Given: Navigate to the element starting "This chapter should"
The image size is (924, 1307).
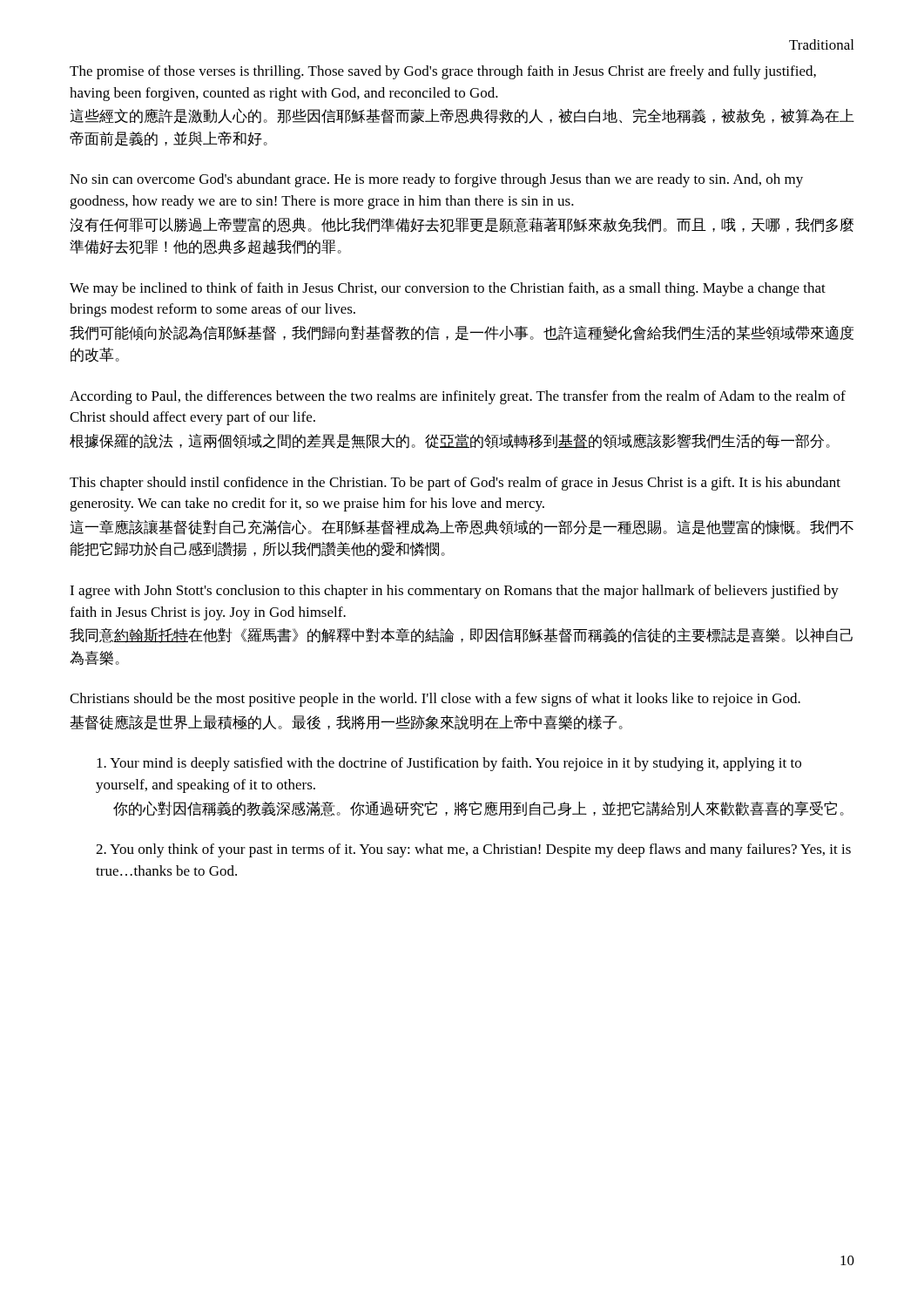Looking at the screenshot, I should [462, 517].
